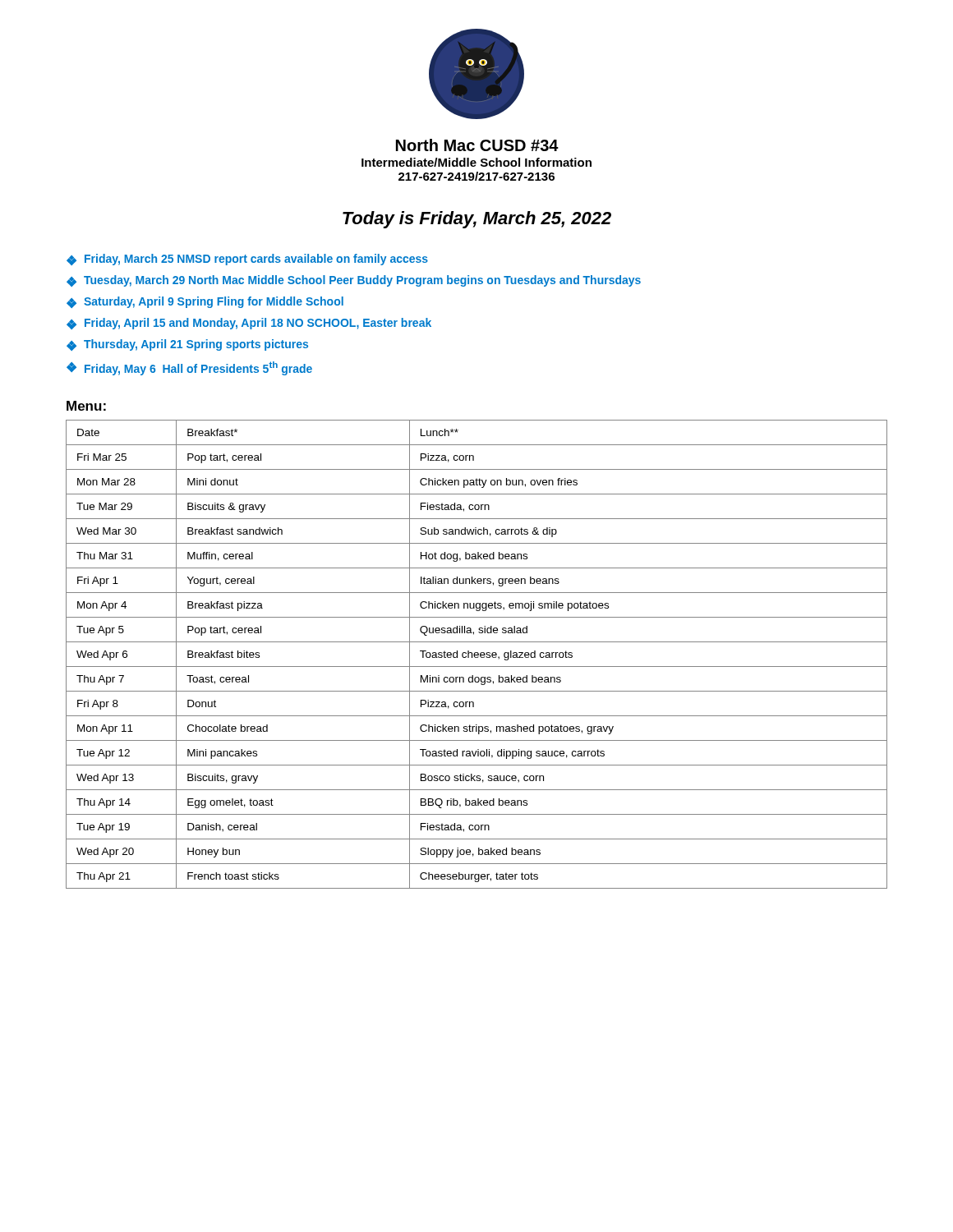Locate the list item containing "❖ Thursday, April 21 Spring sports pictures"

pyautogui.click(x=187, y=346)
